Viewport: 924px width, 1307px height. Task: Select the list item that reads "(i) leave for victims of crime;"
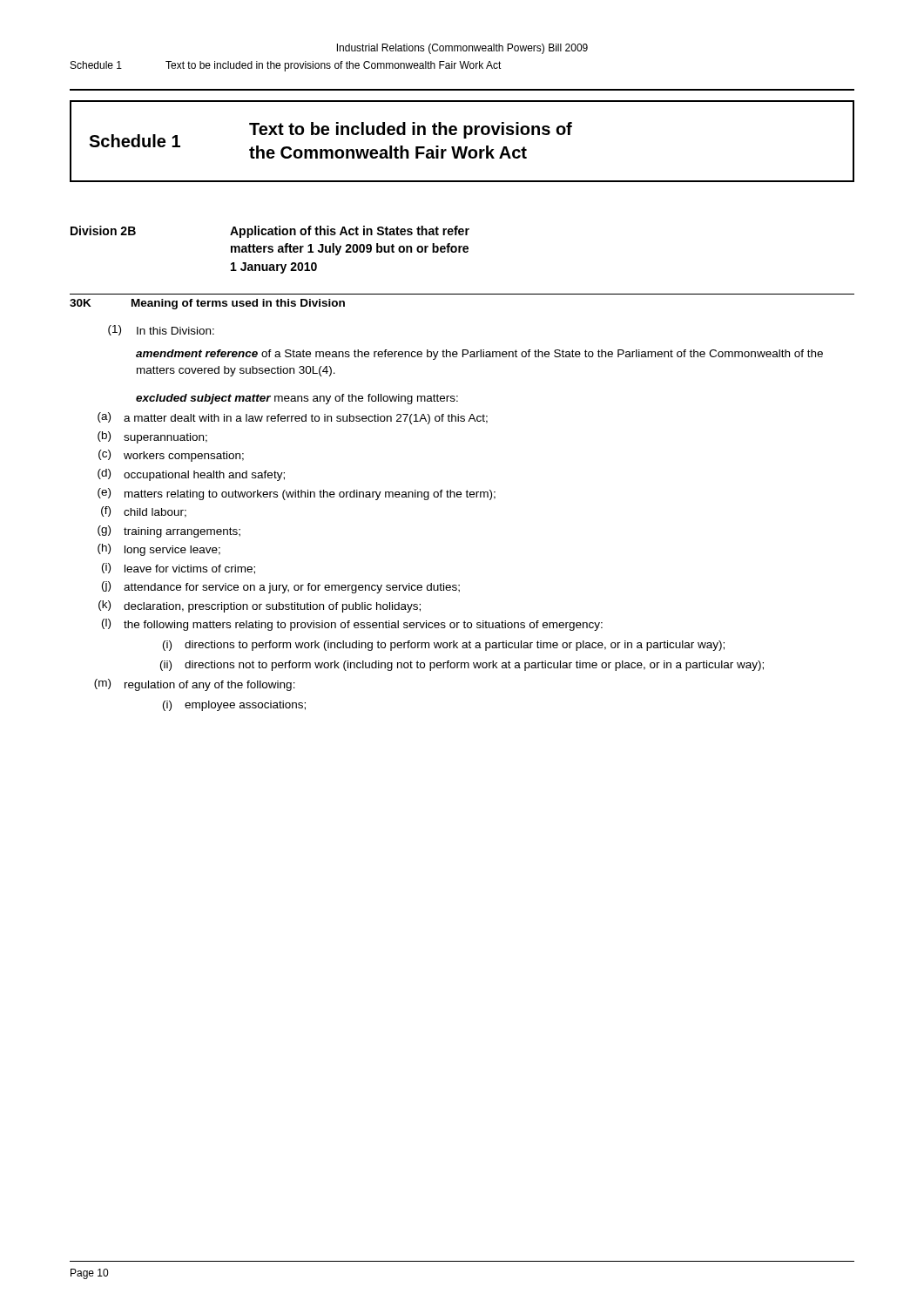(179, 569)
